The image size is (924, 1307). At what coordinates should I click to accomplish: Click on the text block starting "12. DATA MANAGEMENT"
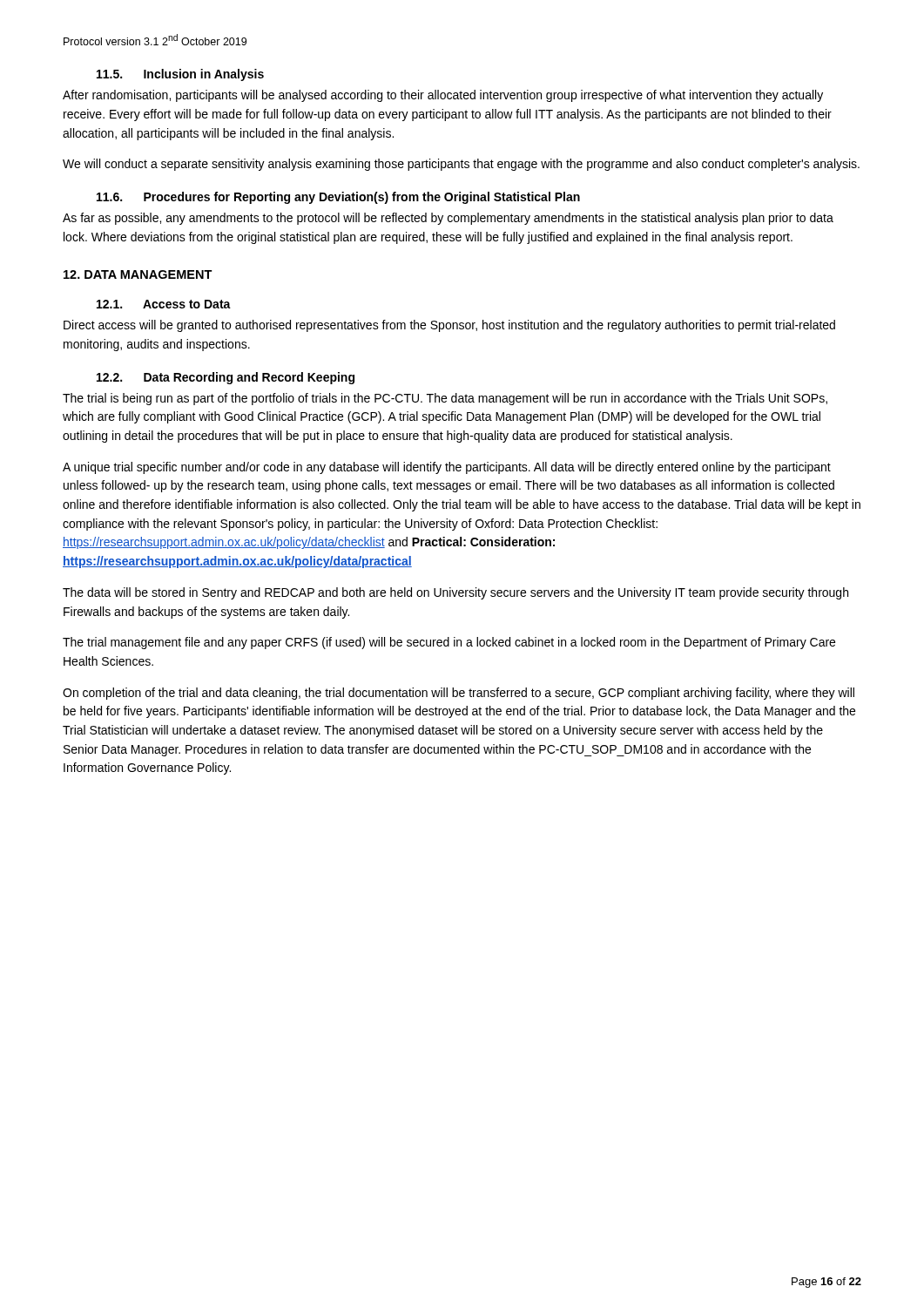pos(137,275)
